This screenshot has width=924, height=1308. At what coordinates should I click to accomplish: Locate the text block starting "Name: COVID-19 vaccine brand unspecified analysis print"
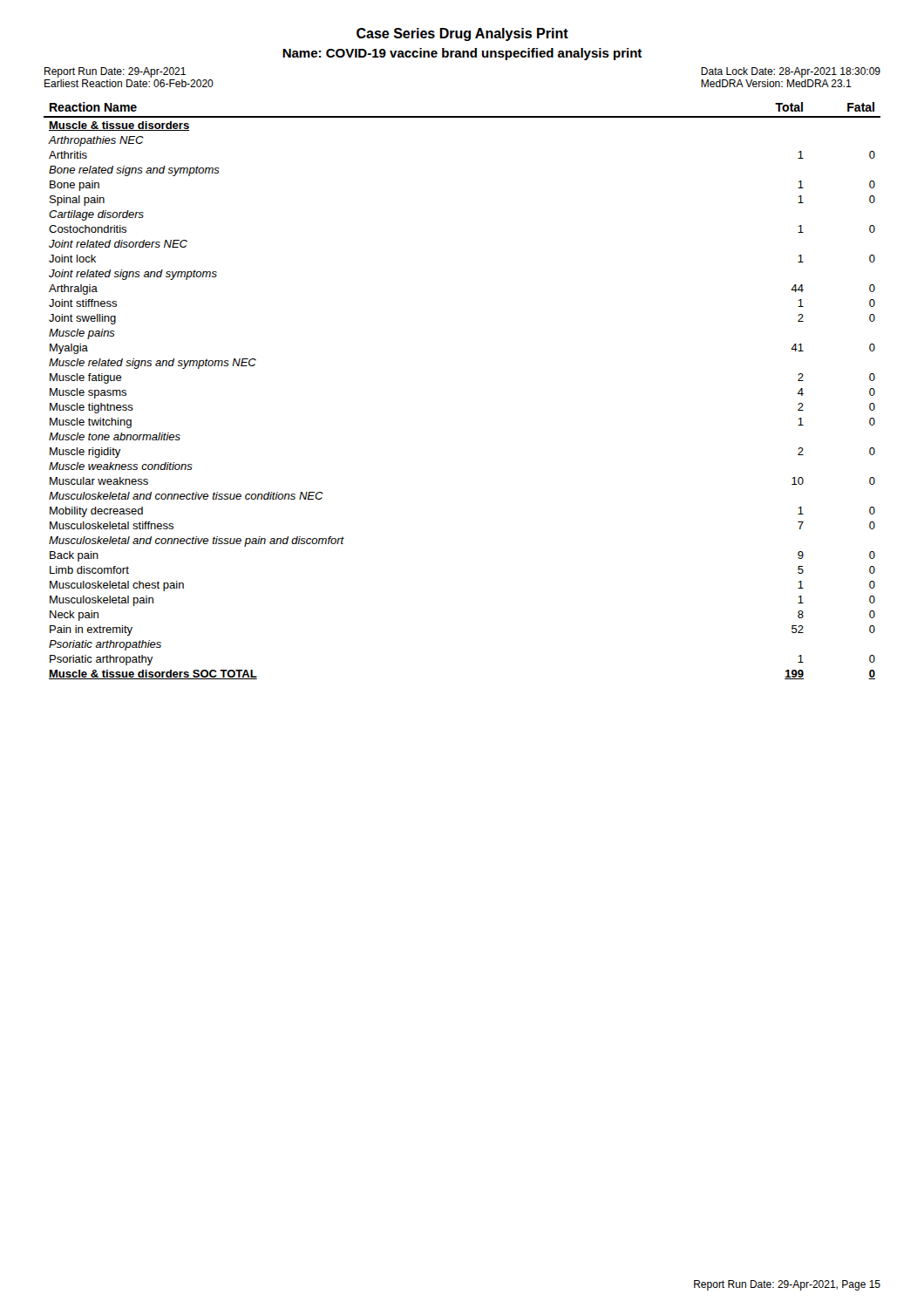click(x=462, y=53)
